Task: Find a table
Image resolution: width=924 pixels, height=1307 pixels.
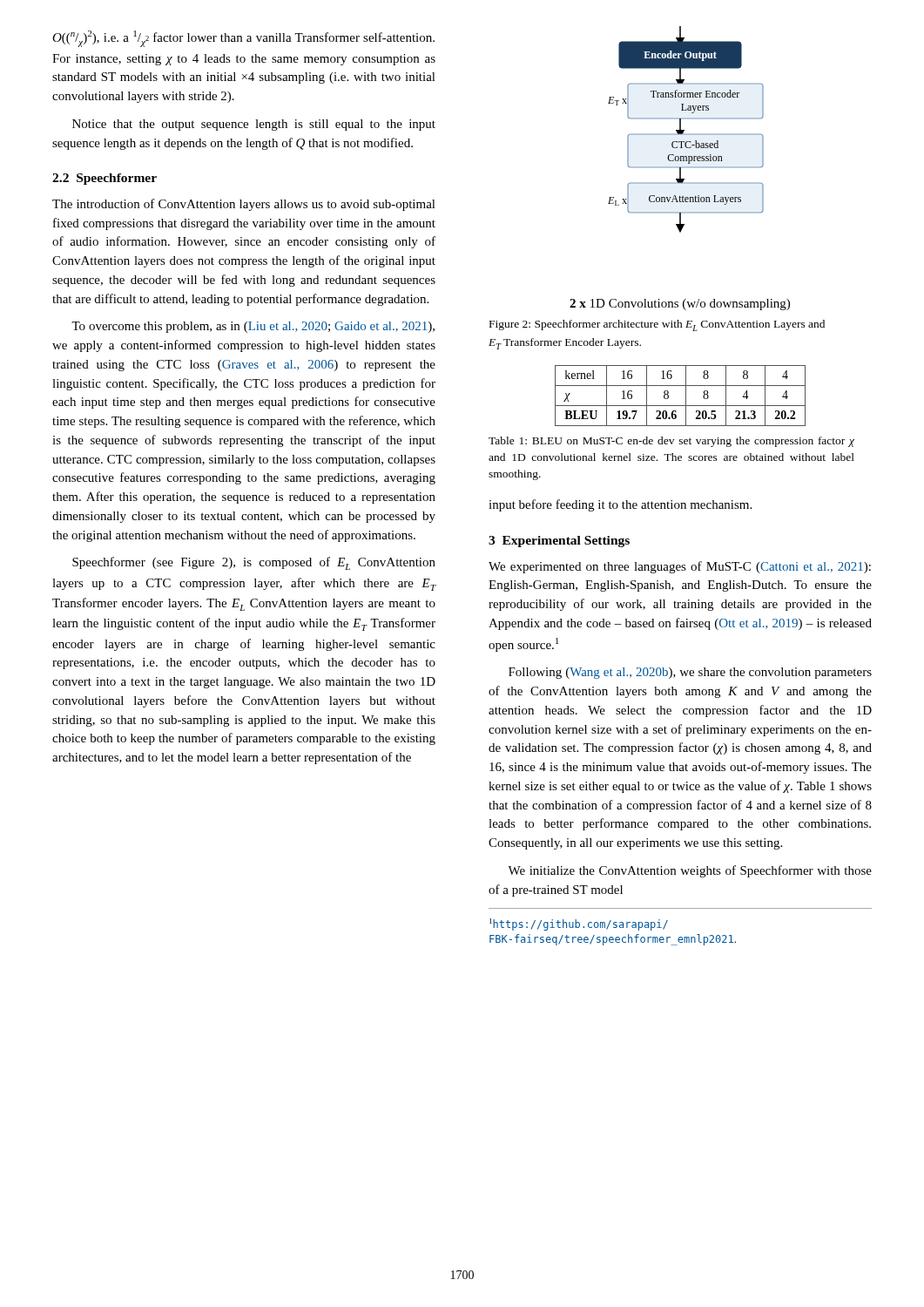Action: tap(680, 395)
